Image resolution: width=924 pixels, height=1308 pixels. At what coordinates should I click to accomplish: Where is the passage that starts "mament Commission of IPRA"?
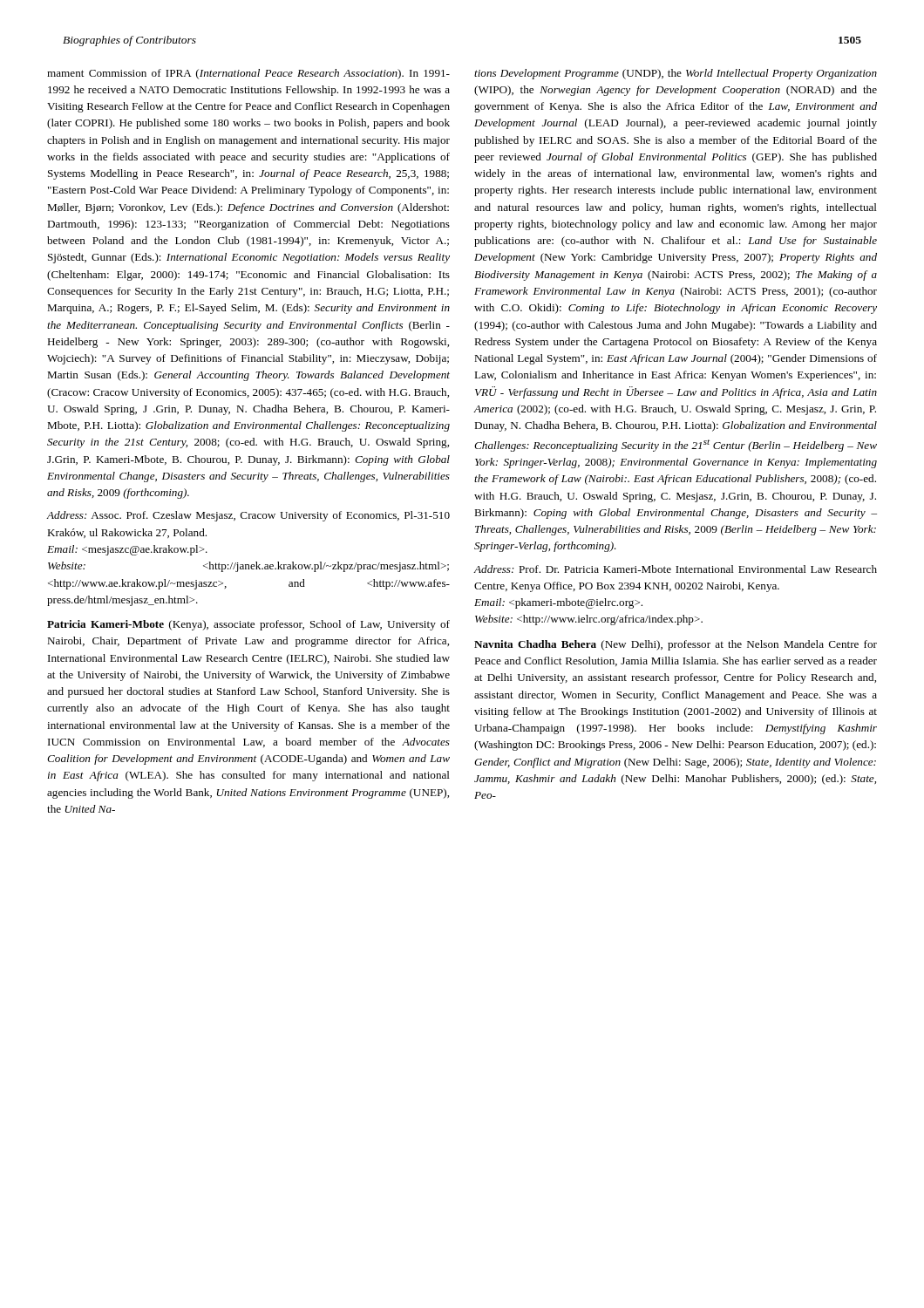click(248, 283)
